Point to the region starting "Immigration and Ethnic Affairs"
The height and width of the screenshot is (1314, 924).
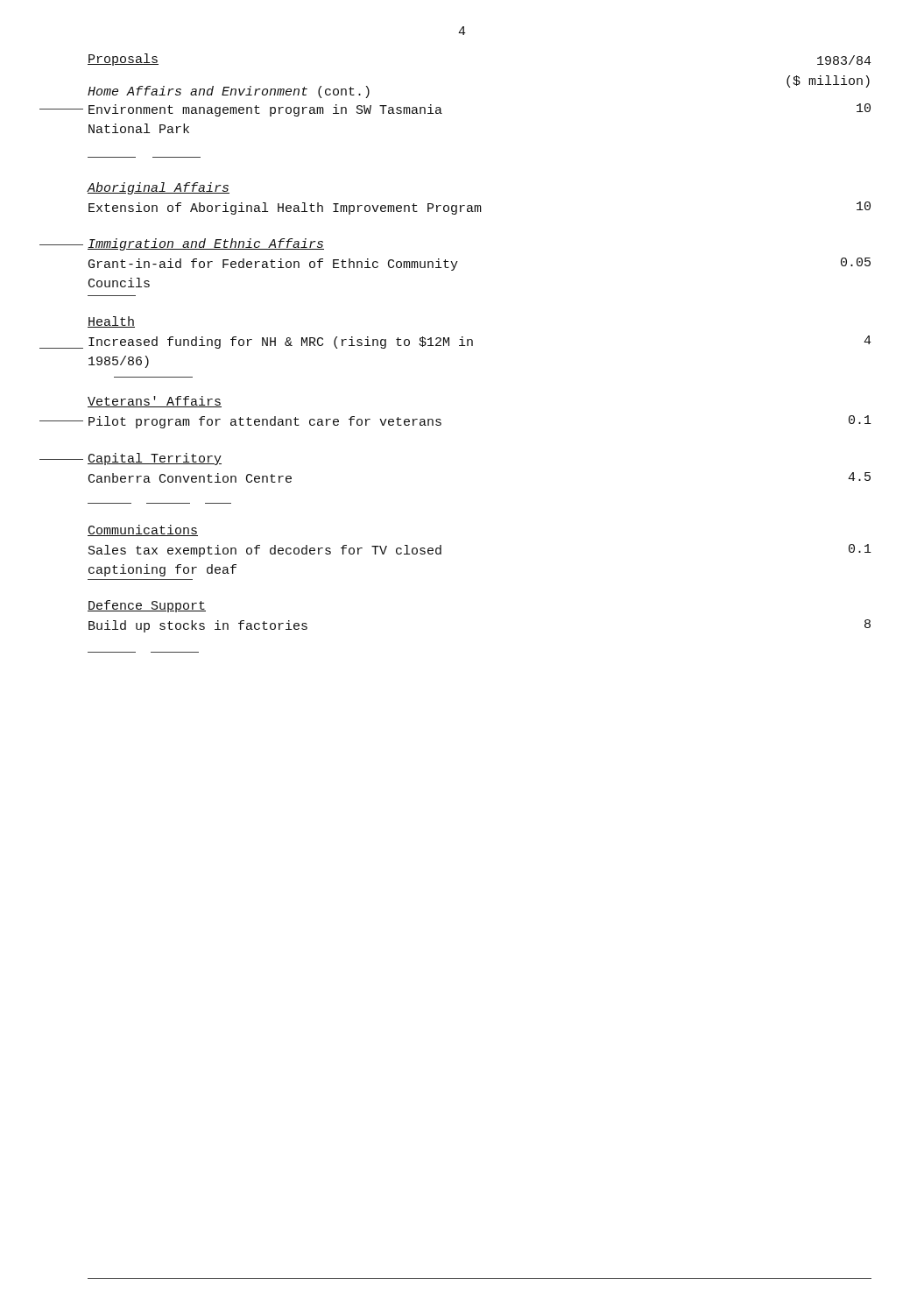206,245
